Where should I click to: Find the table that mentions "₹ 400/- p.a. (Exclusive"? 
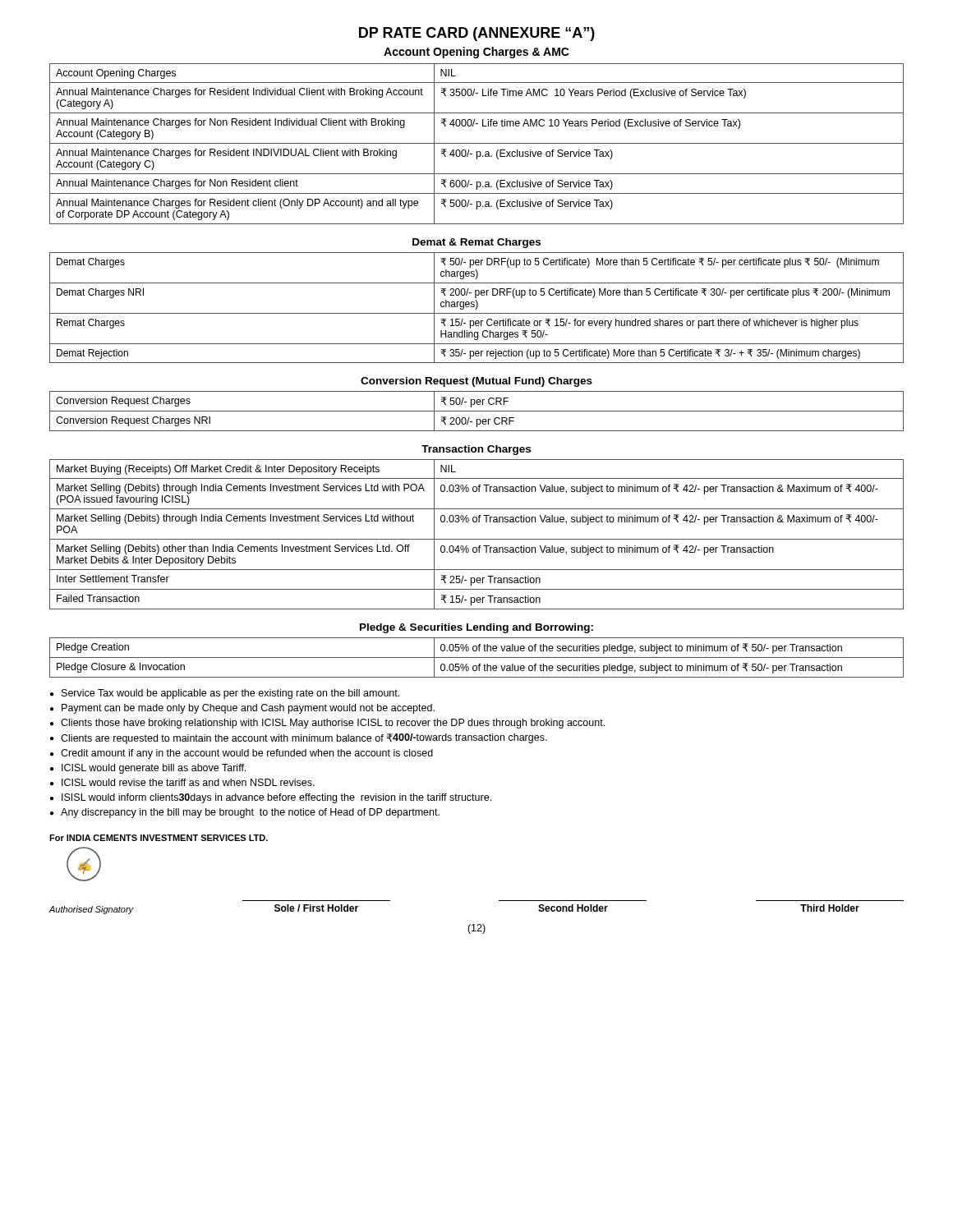tap(476, 144)
